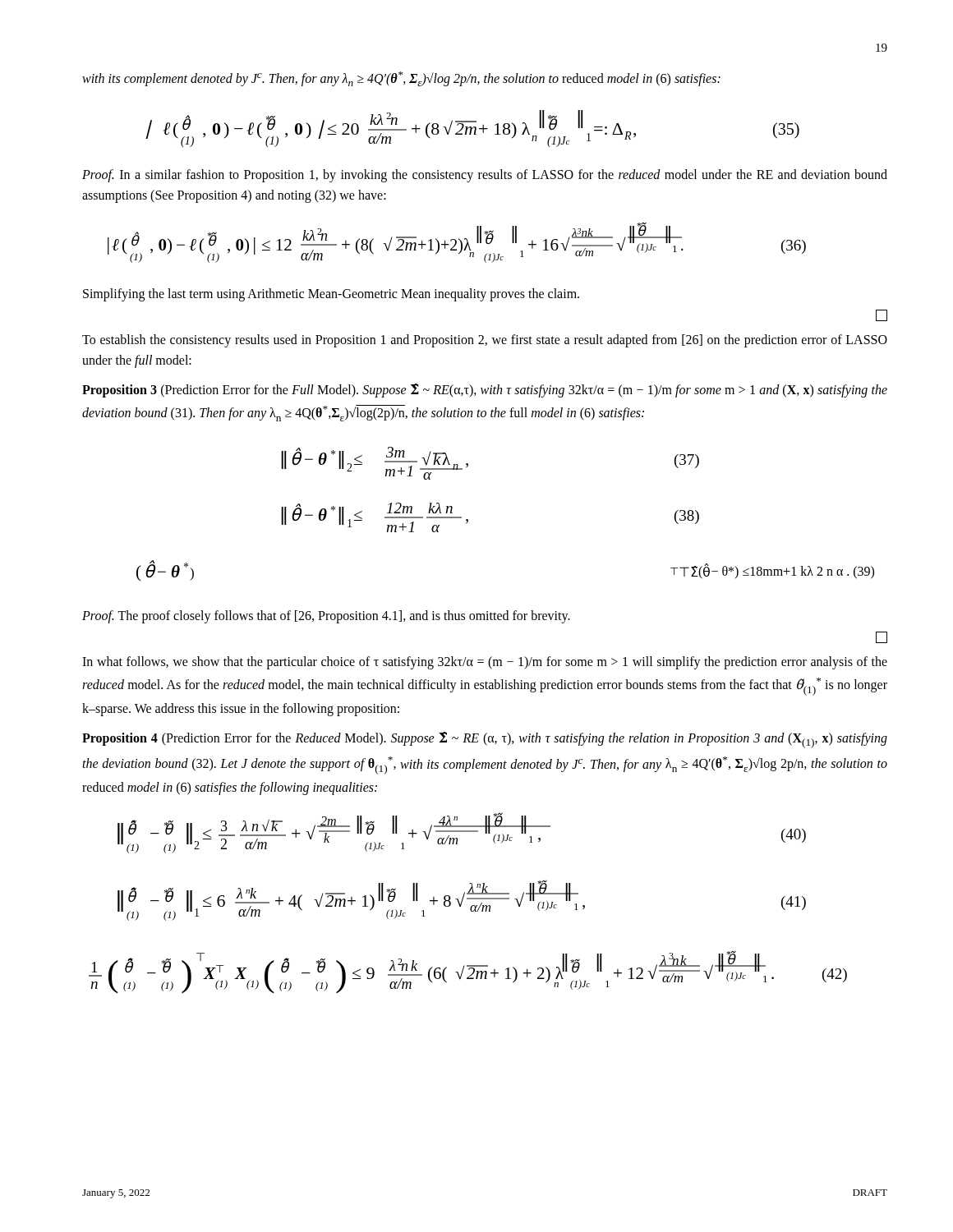Point to the block beginning "In what follows, we show that the particular"
Image resolution: width=953 pixels, height=1232 pixels.
pyautogui.click(x=485, y=685)
